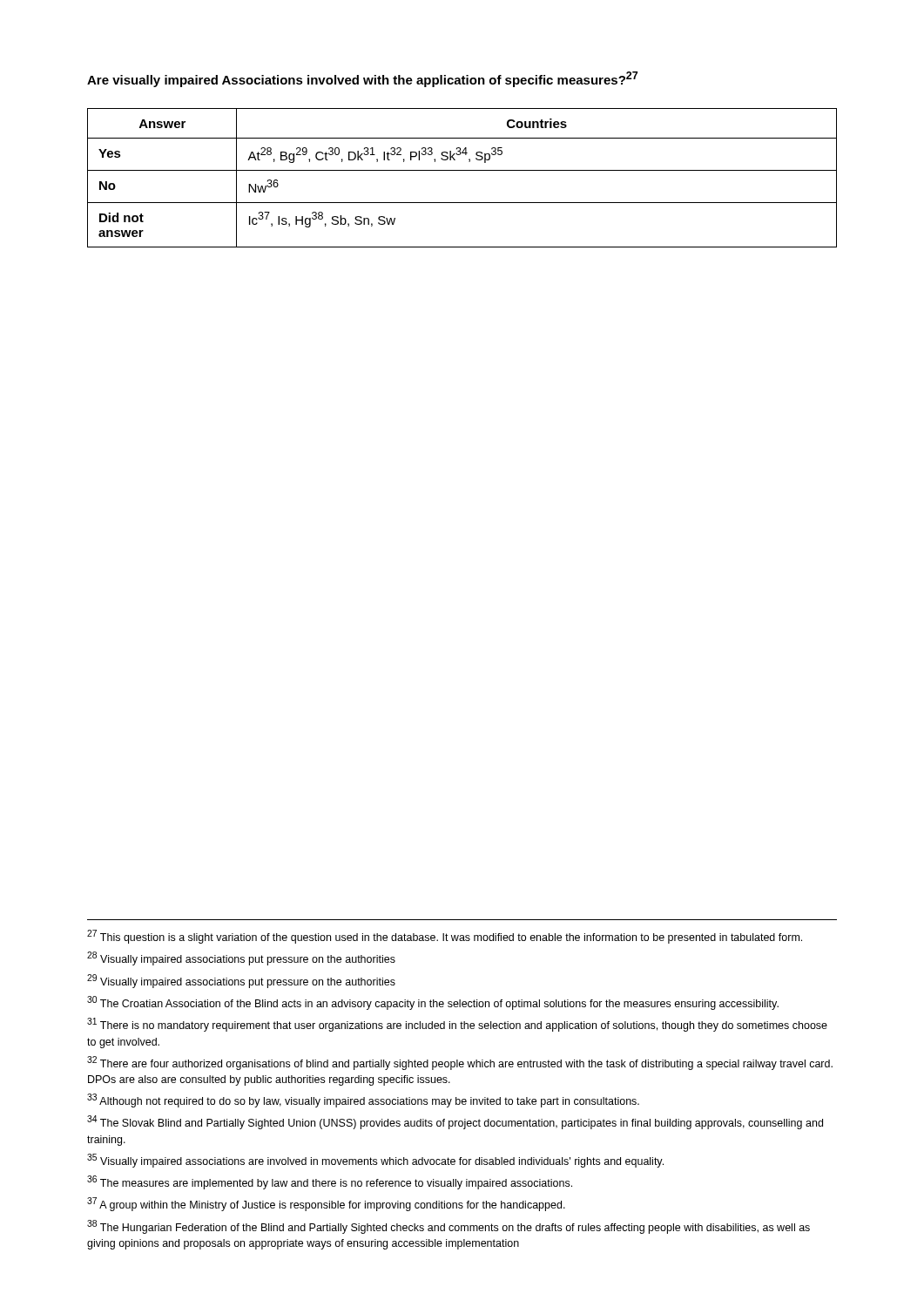Viewport: 924px width, 1307px height.
Task: Click on the block starting "32 There are four authorized"
Action: click(x=460, y=1070)
